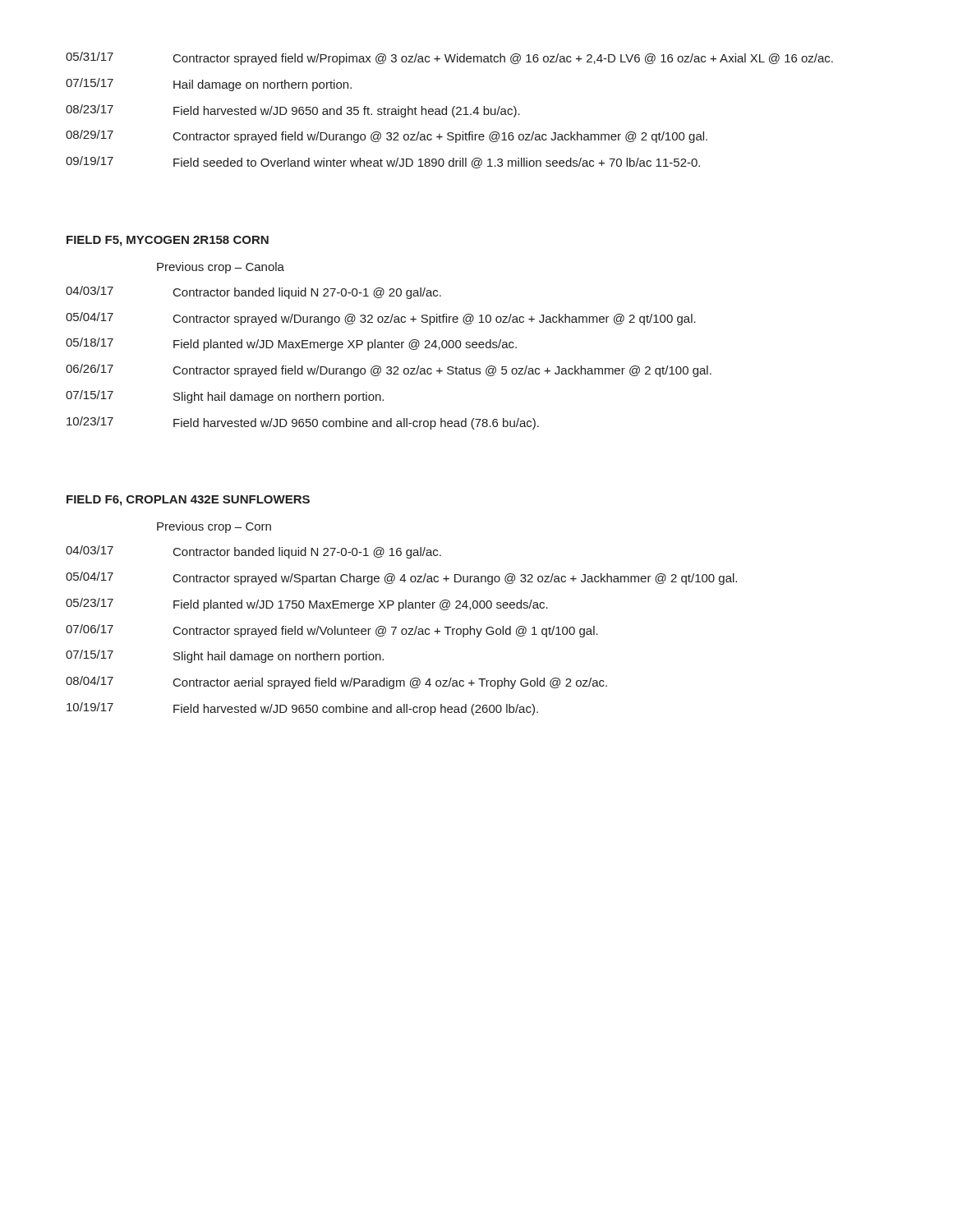The height and width of the screenshot is (1232, 953).
Task: Select the region starting "10/19/17 Field harvested"
Action: click(476, 708)
